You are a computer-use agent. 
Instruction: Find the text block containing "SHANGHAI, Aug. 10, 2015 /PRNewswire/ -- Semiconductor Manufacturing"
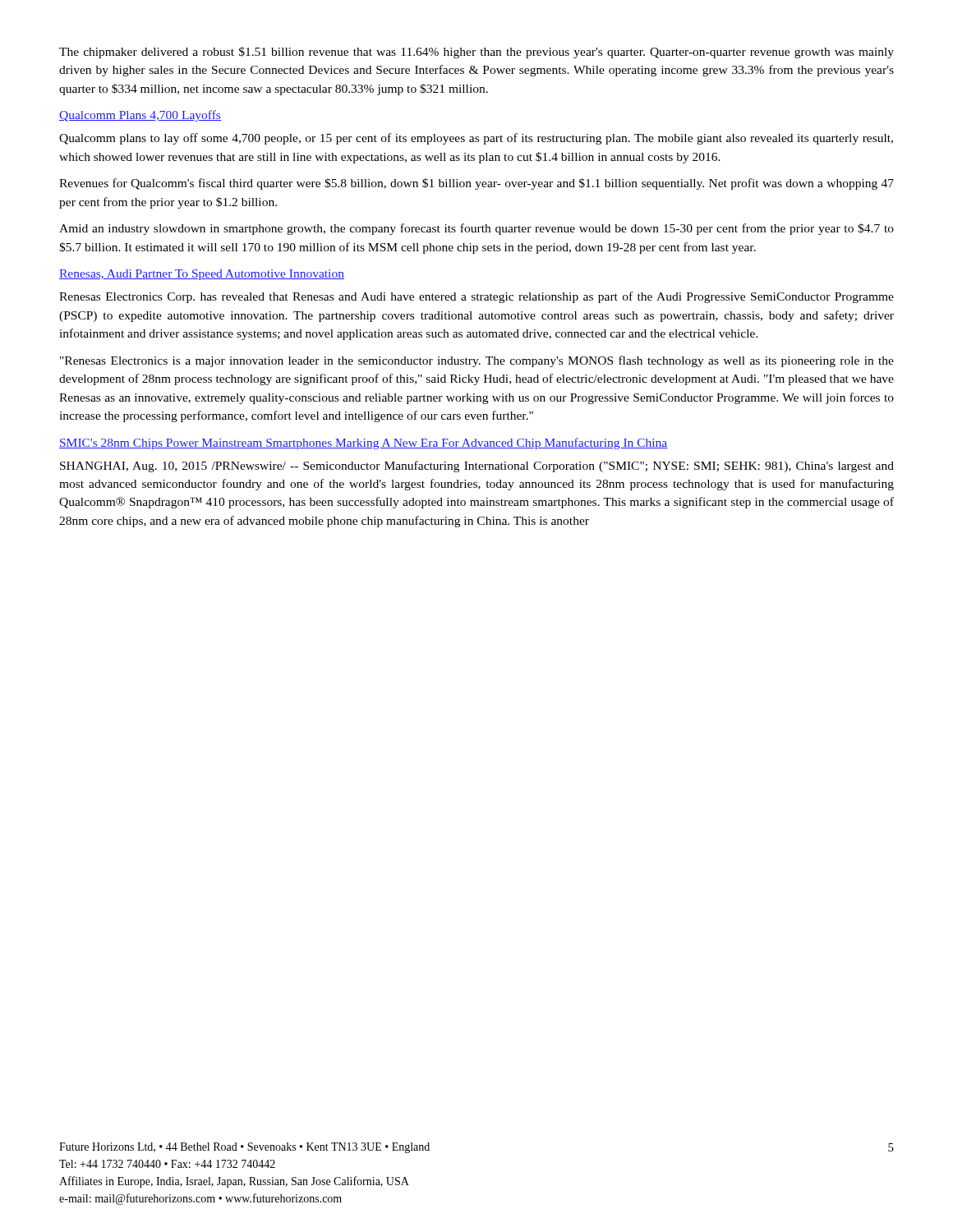[476, 493]
